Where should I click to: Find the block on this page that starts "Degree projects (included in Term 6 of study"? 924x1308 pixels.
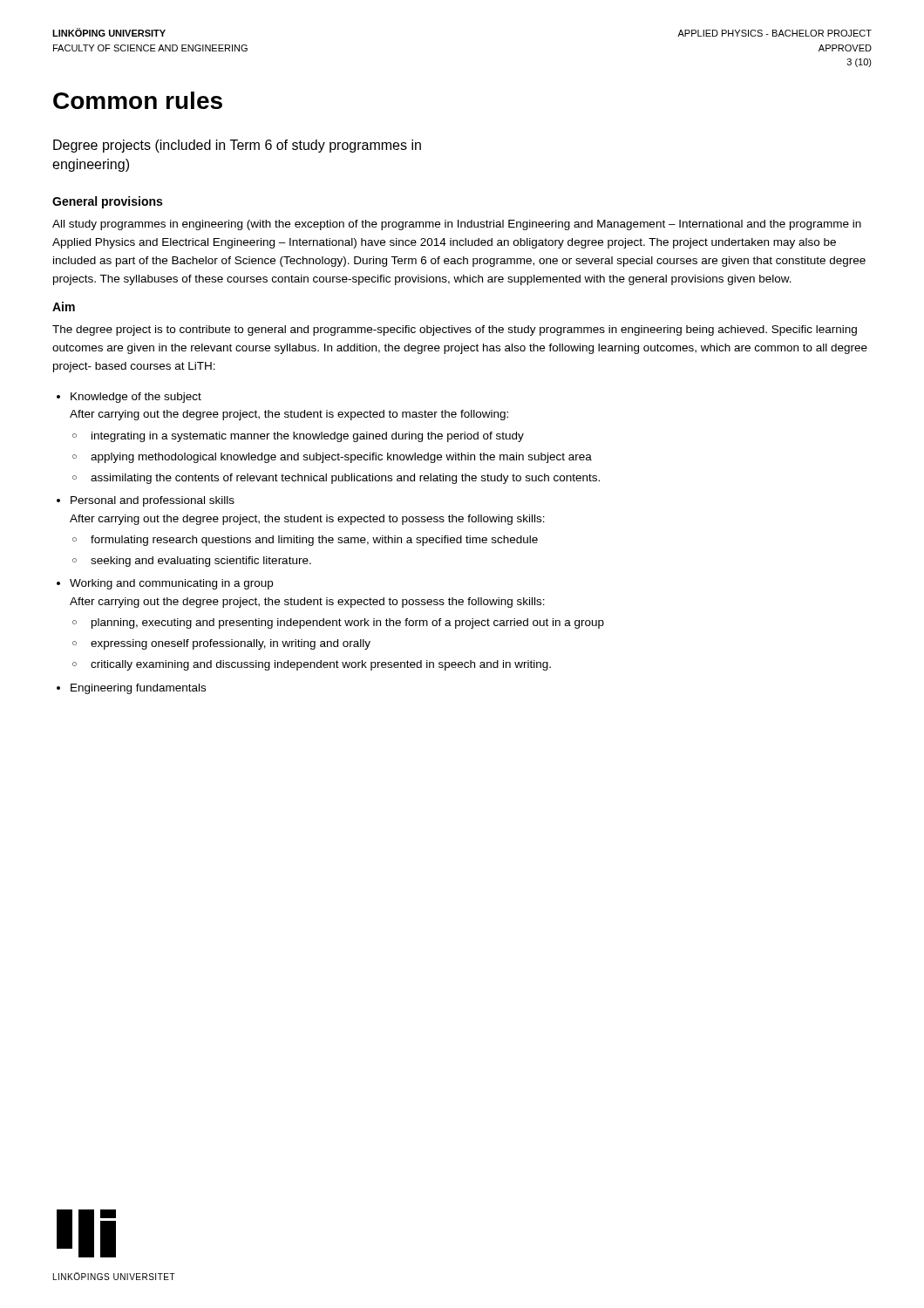237,155
